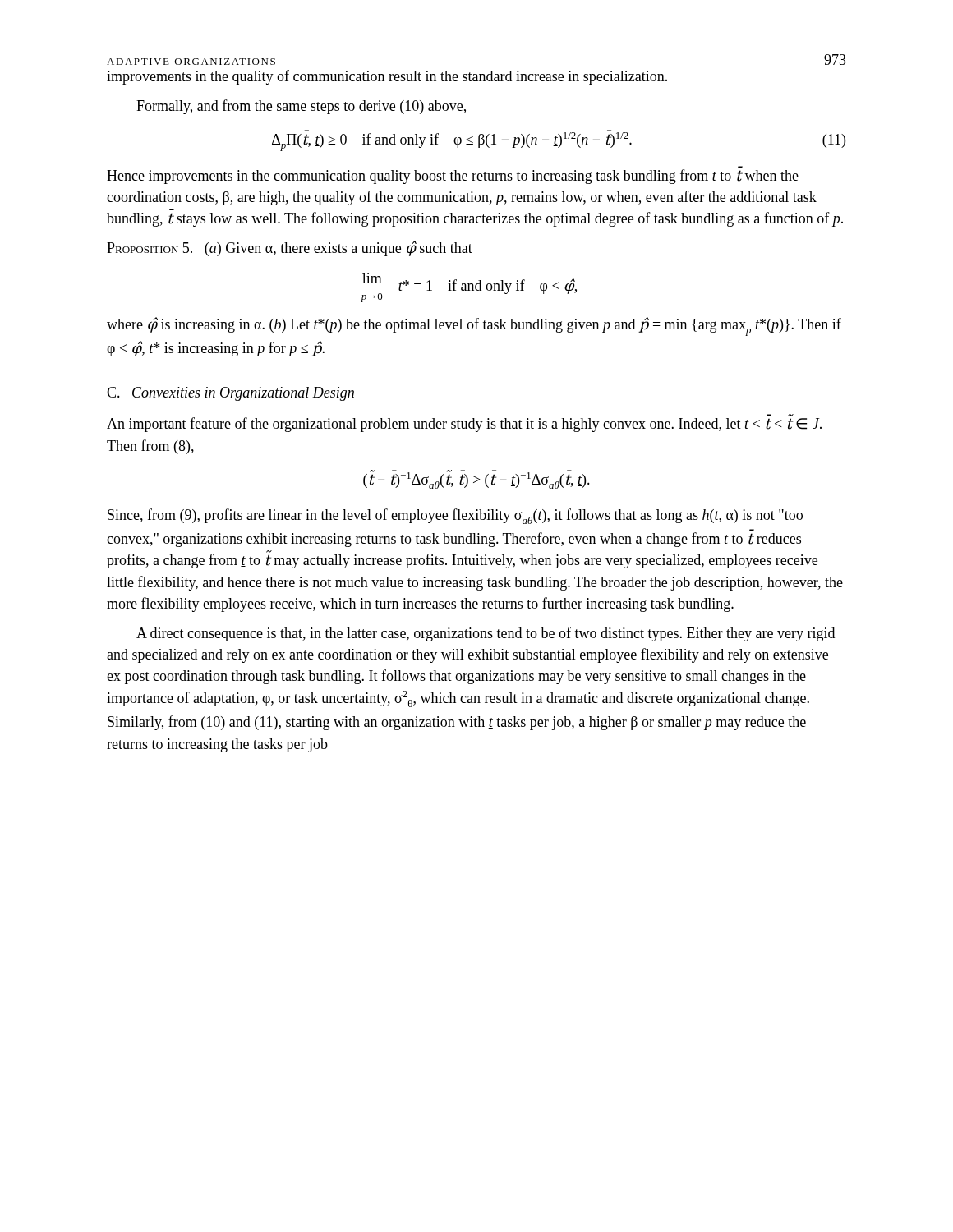
Task: Locate the block of text that opens with "Proposition 5. (a)"
Action: (x=290, y=248)
